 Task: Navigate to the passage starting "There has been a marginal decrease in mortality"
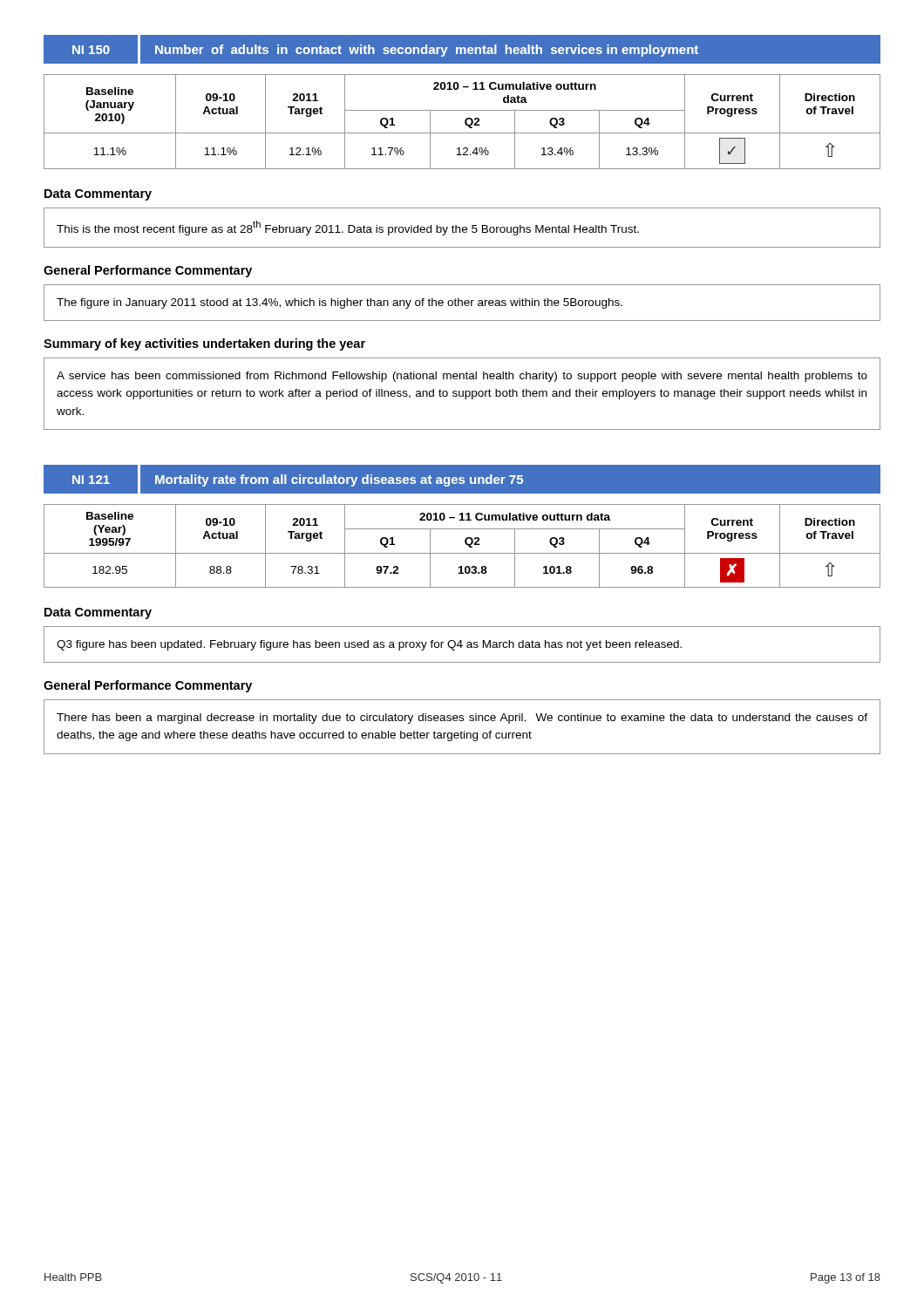click(462, 726)
